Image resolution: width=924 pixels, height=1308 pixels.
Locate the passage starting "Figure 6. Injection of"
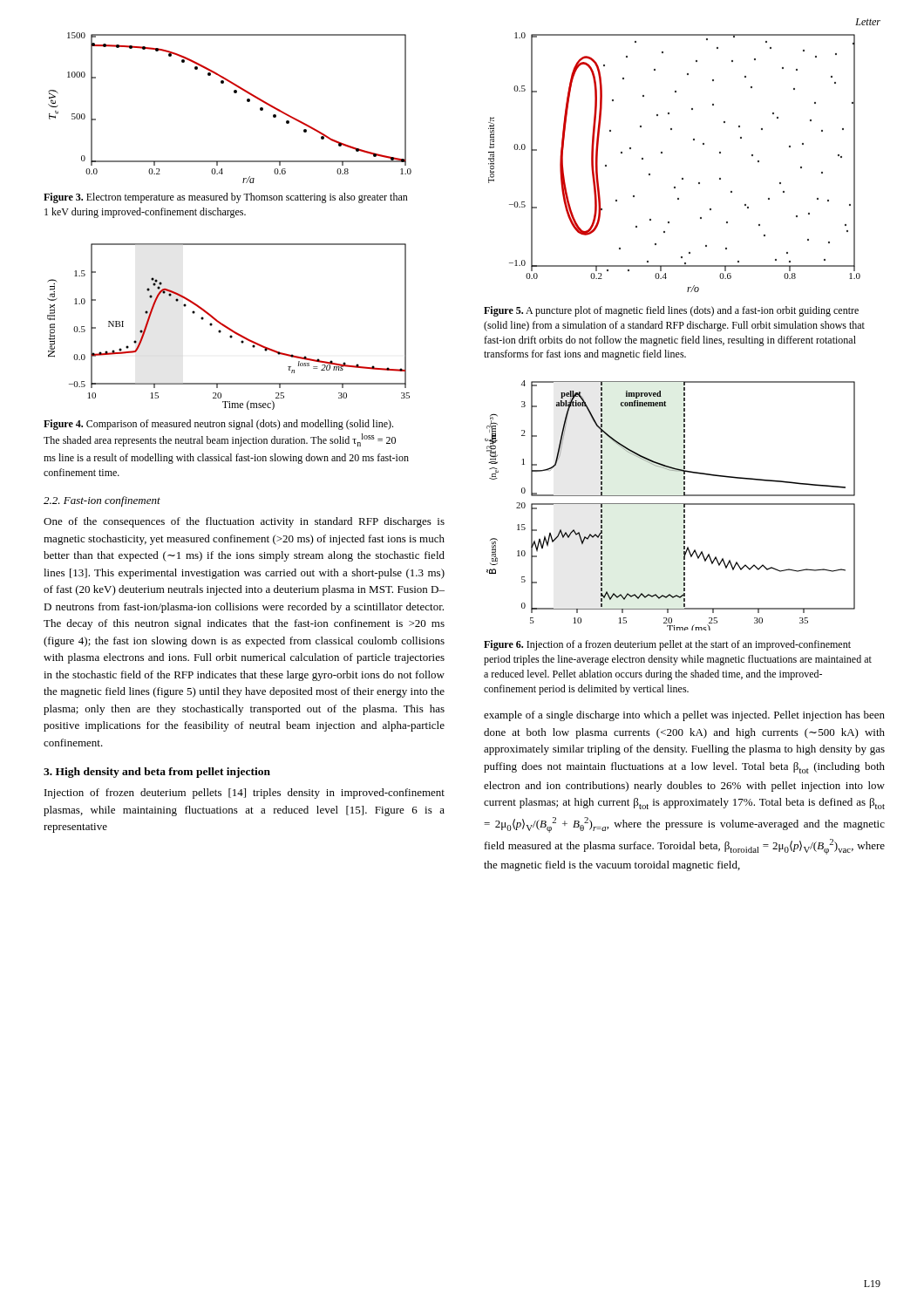click(x=678, y=667)
